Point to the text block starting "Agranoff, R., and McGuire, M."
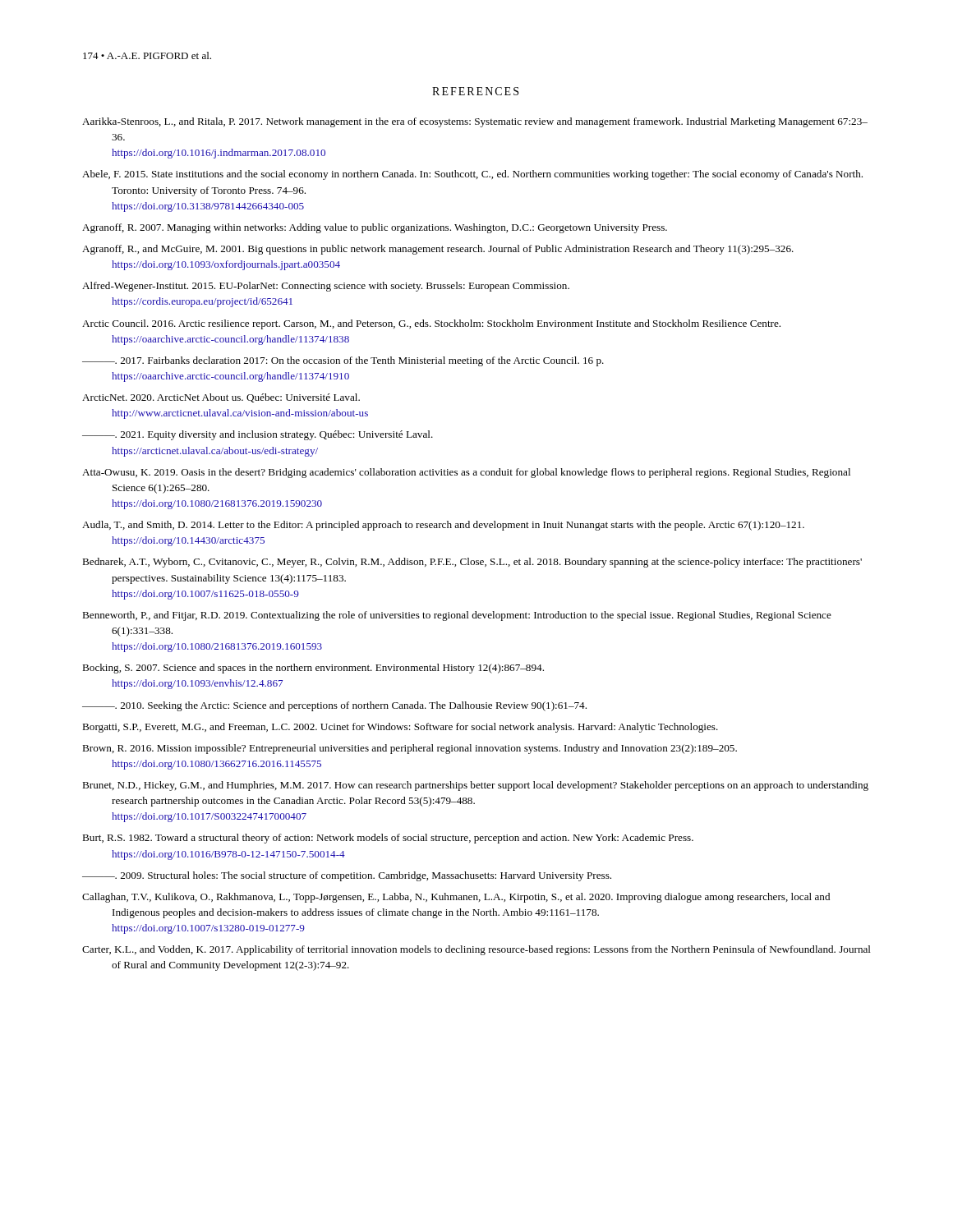 438,256
